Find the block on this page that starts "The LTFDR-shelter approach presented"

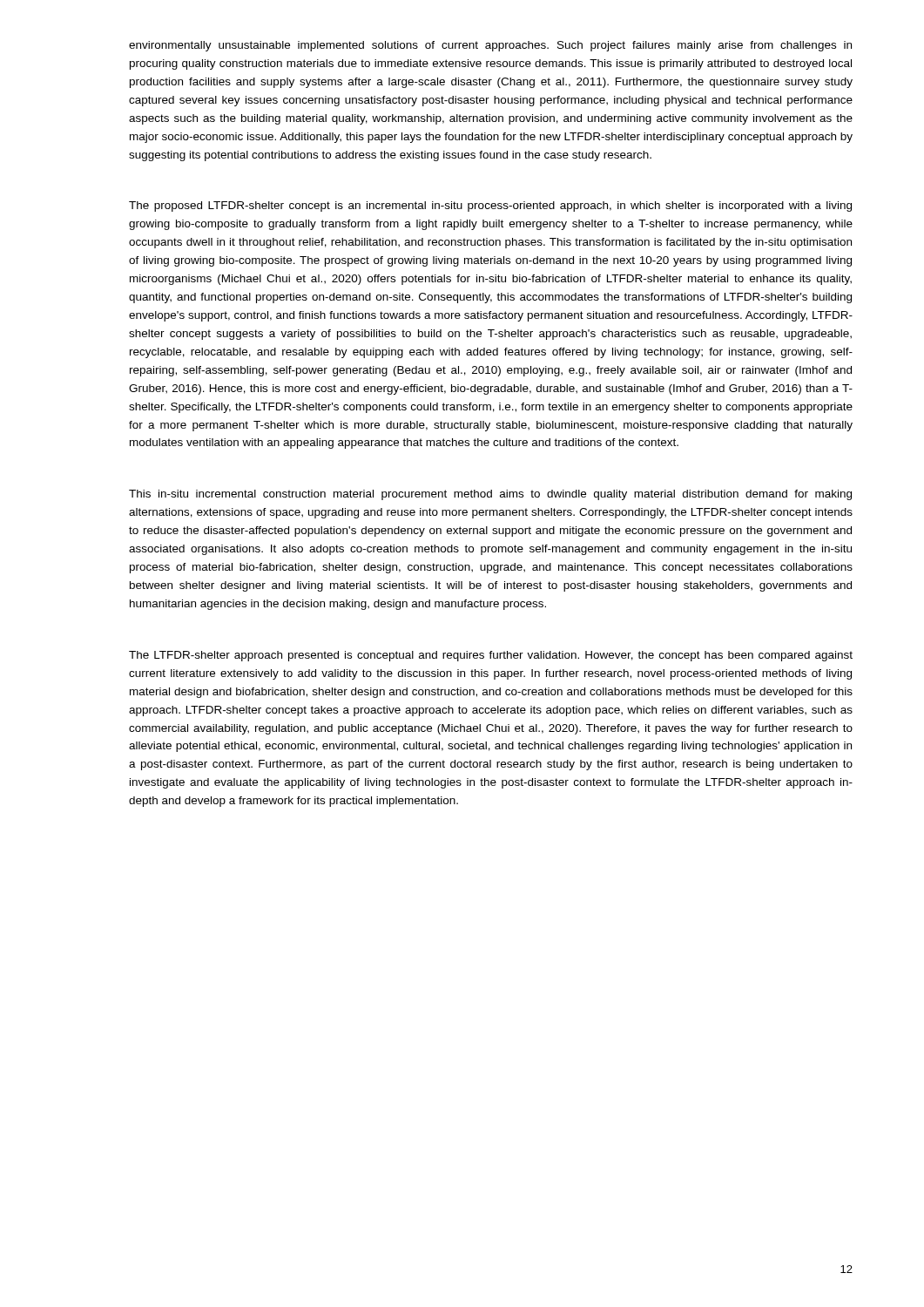click(x=491, y=728)
